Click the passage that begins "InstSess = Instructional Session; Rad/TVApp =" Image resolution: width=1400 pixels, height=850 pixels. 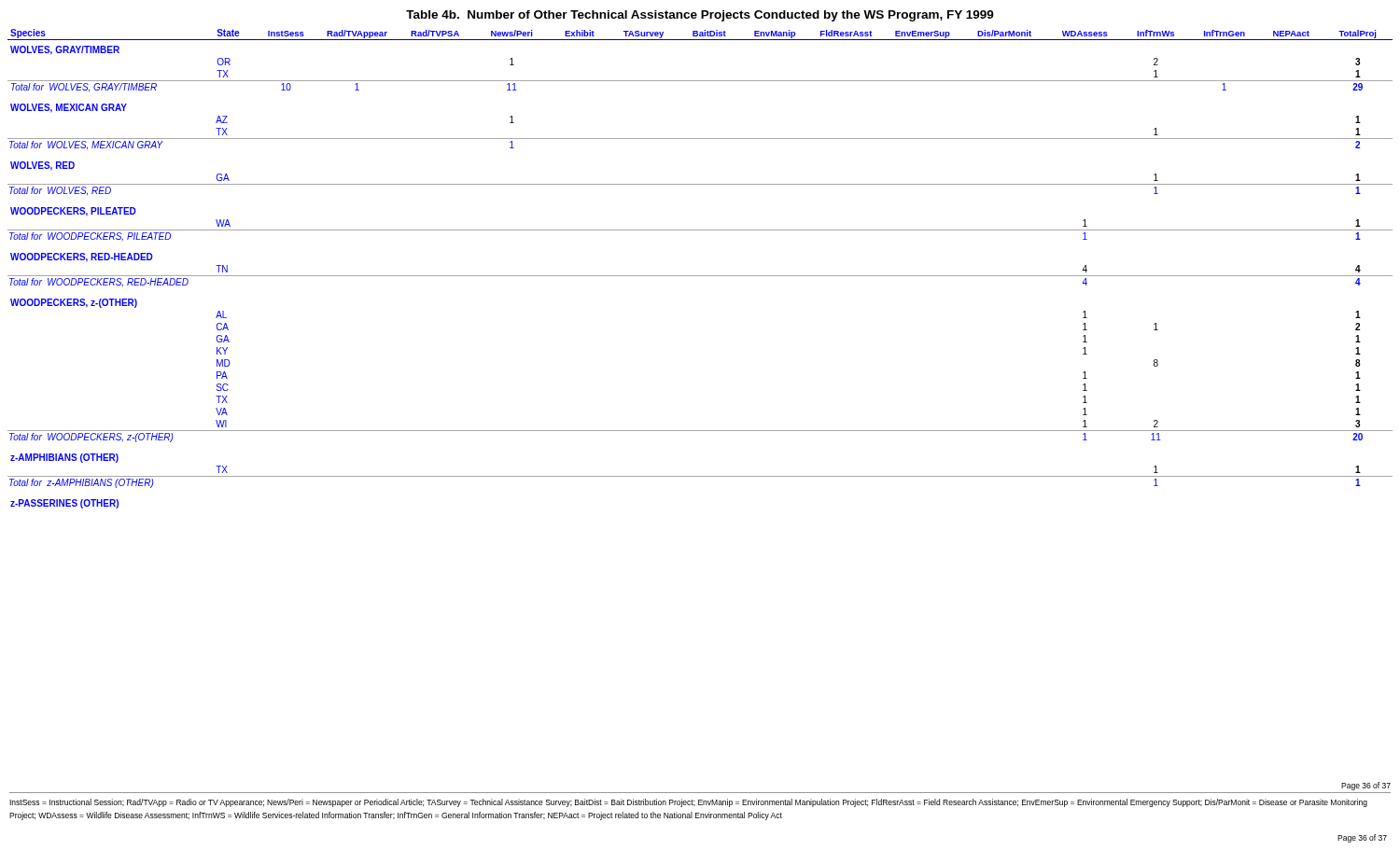[x=700, y=806]
